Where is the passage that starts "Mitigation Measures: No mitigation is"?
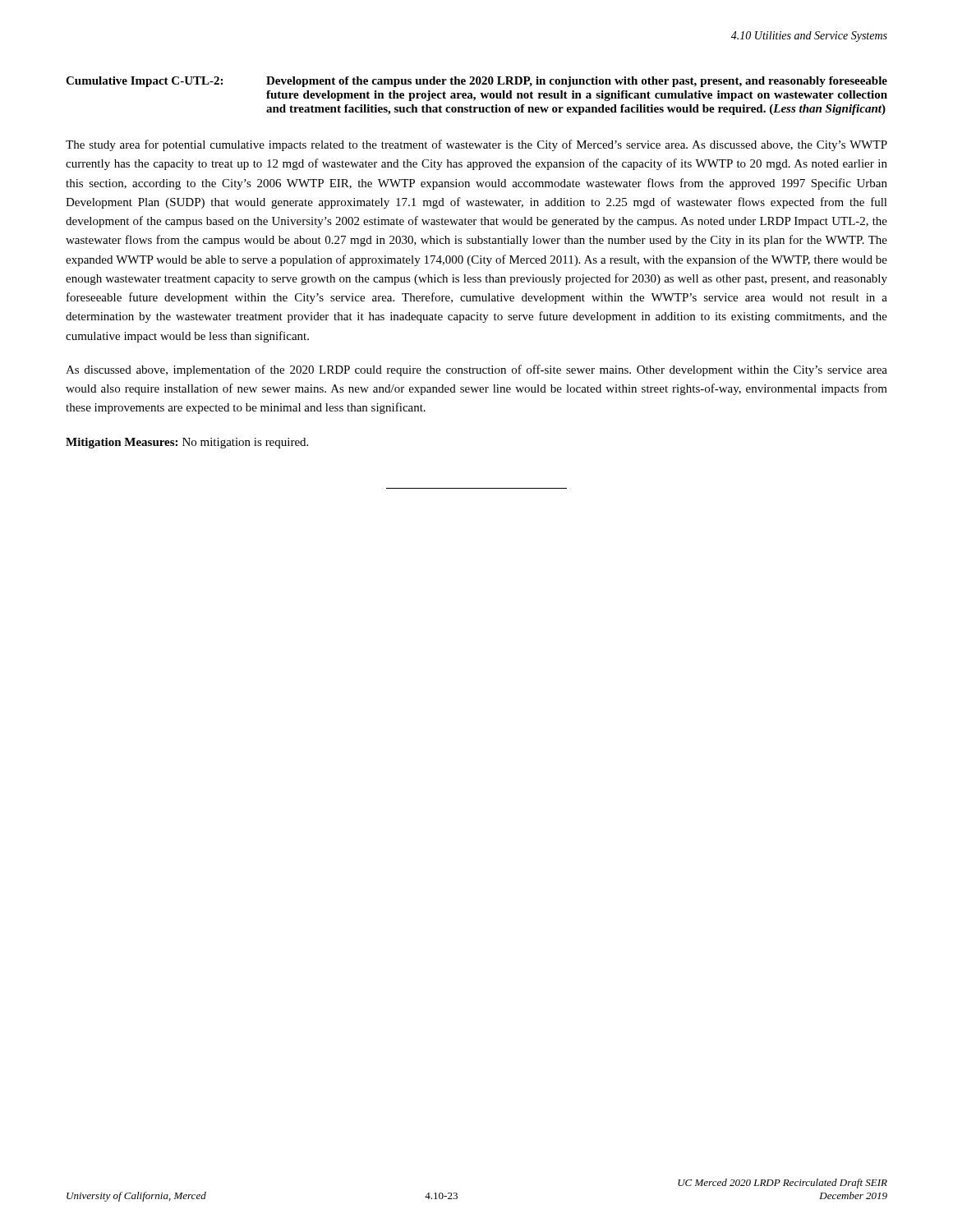The height and width of the screenshot is (1232, 953). (x=187, y=441)
